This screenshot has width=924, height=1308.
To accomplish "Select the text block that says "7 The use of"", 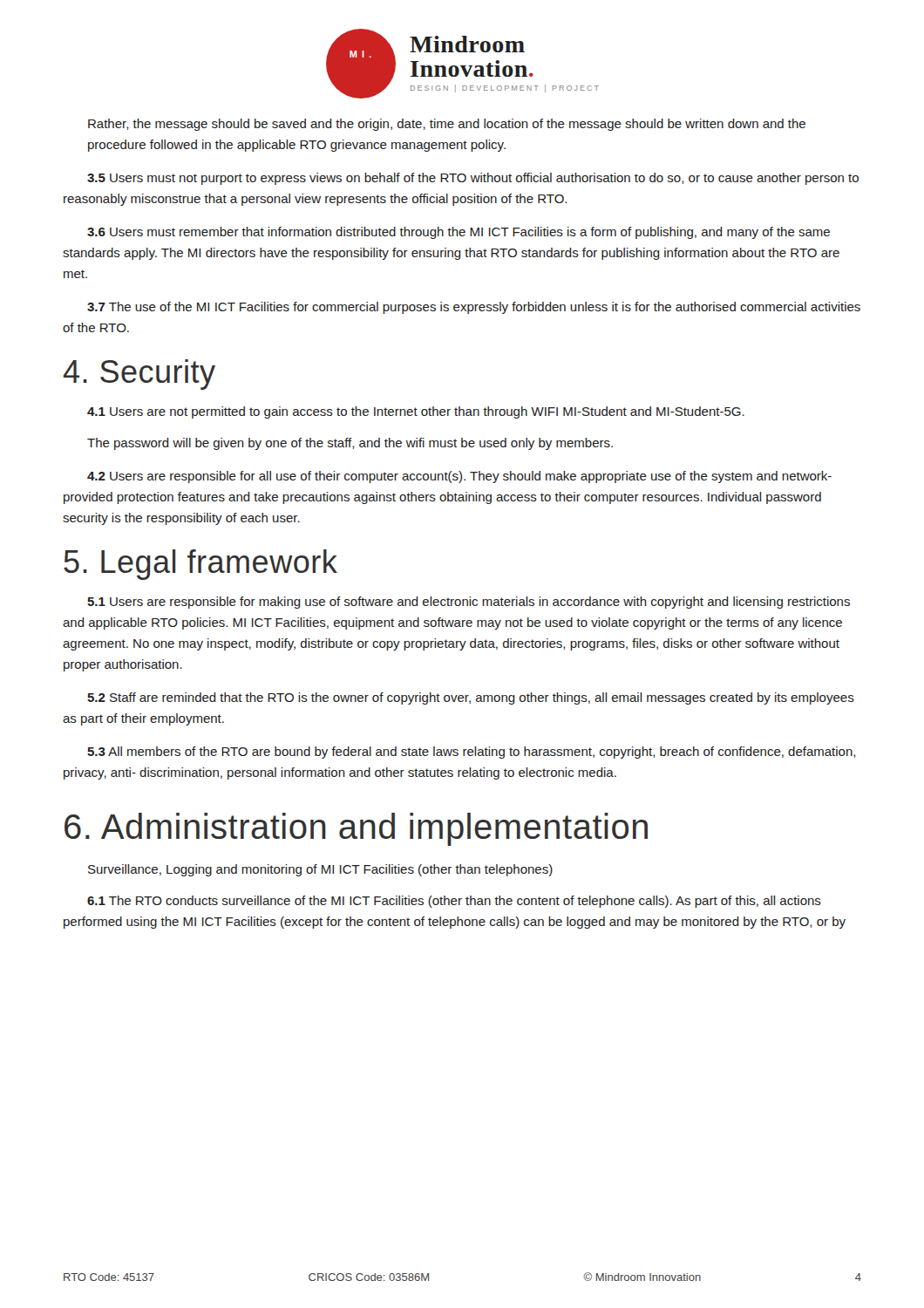I will (462, 317).
